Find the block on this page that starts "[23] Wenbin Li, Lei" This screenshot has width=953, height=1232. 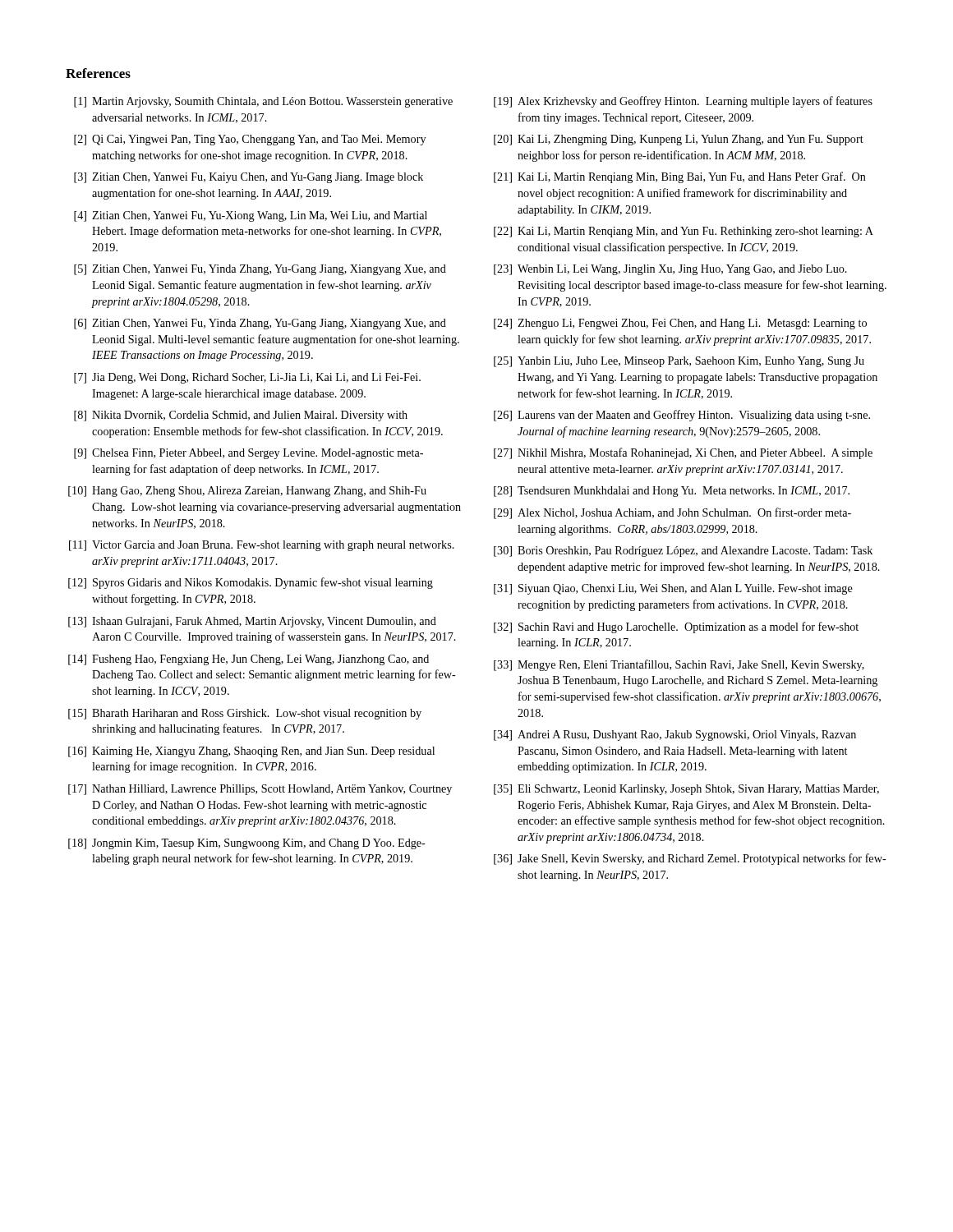click(x=689, y=286)
